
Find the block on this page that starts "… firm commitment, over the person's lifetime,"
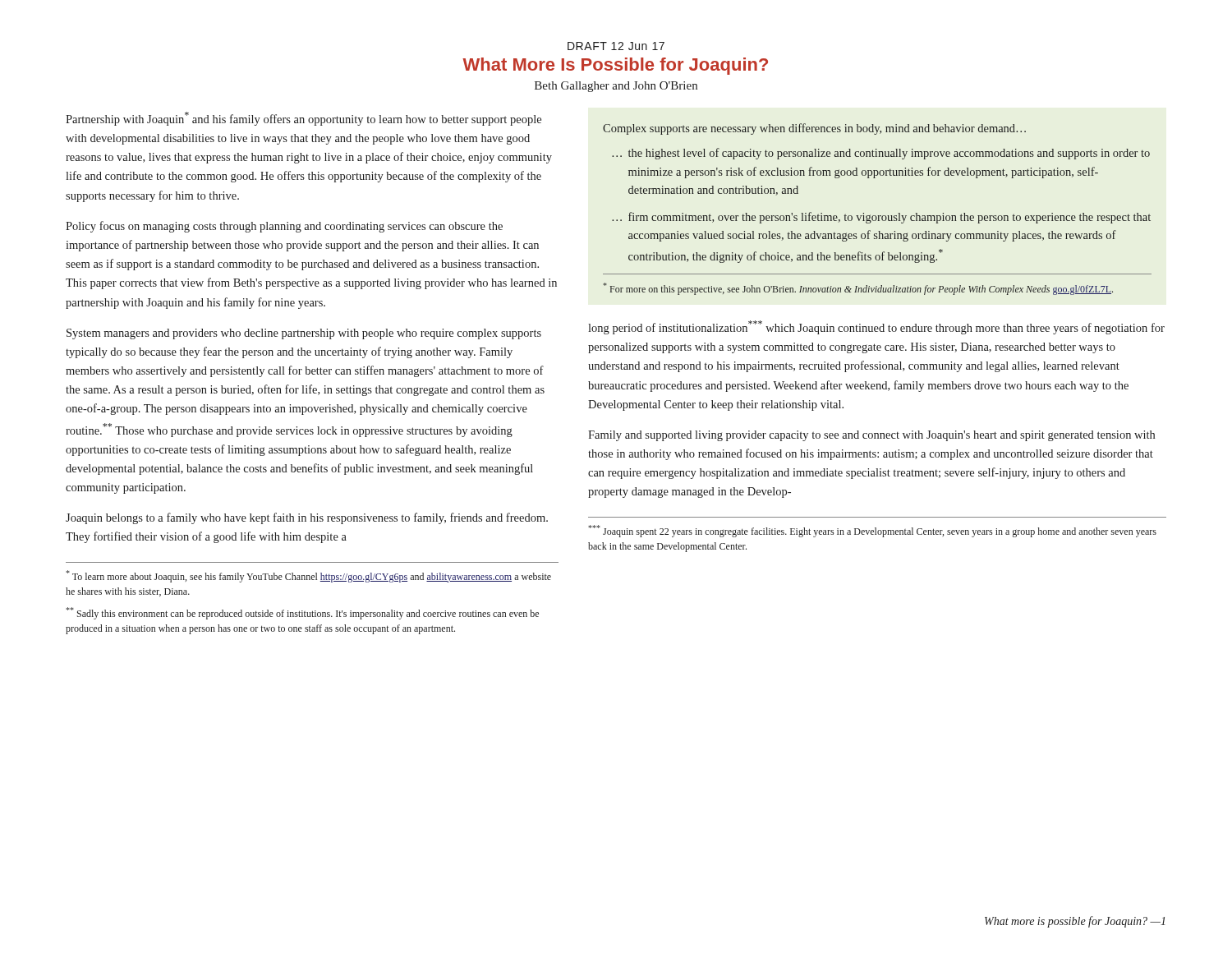(881, 237)
